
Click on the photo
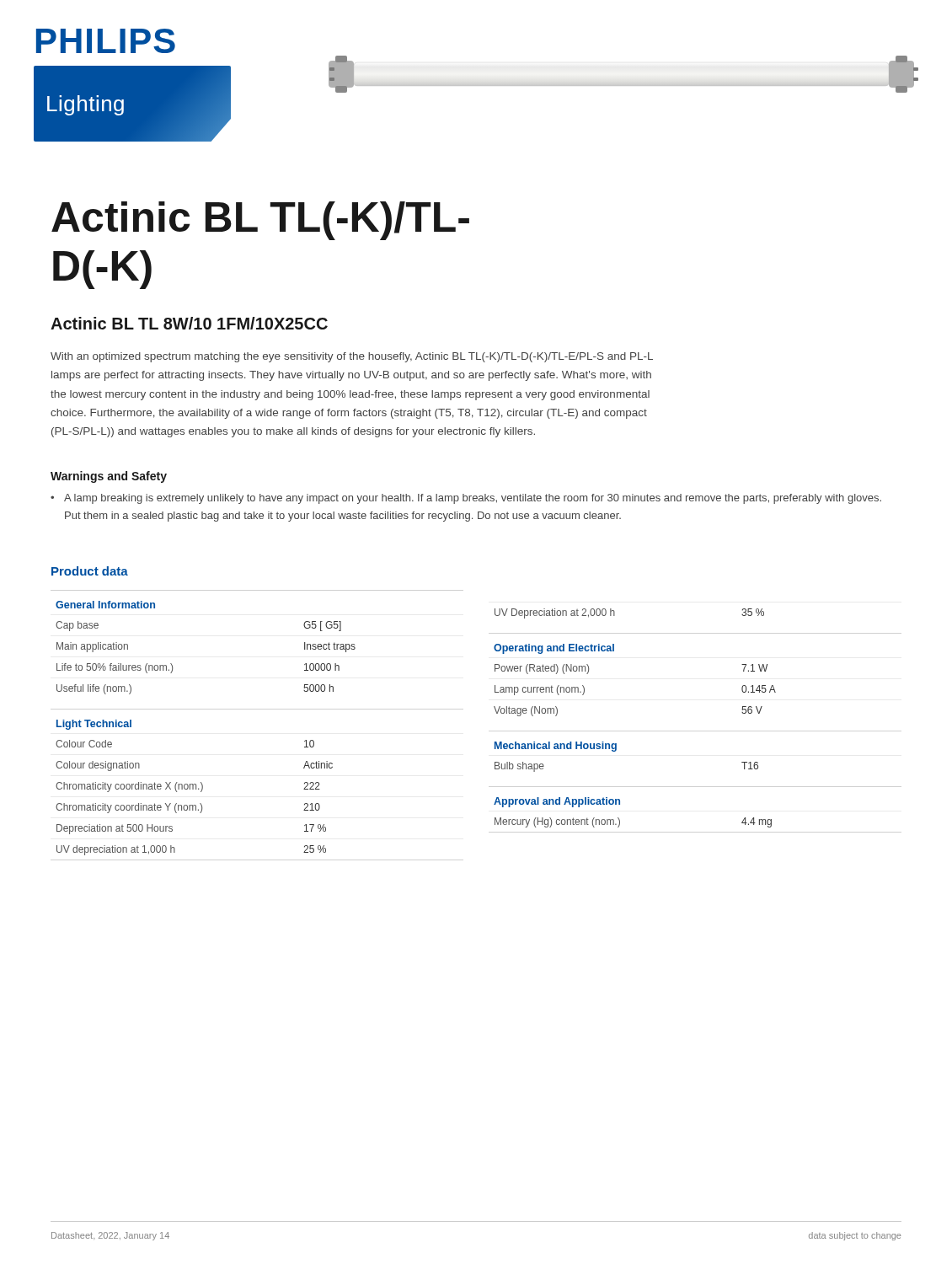[623, 74]
